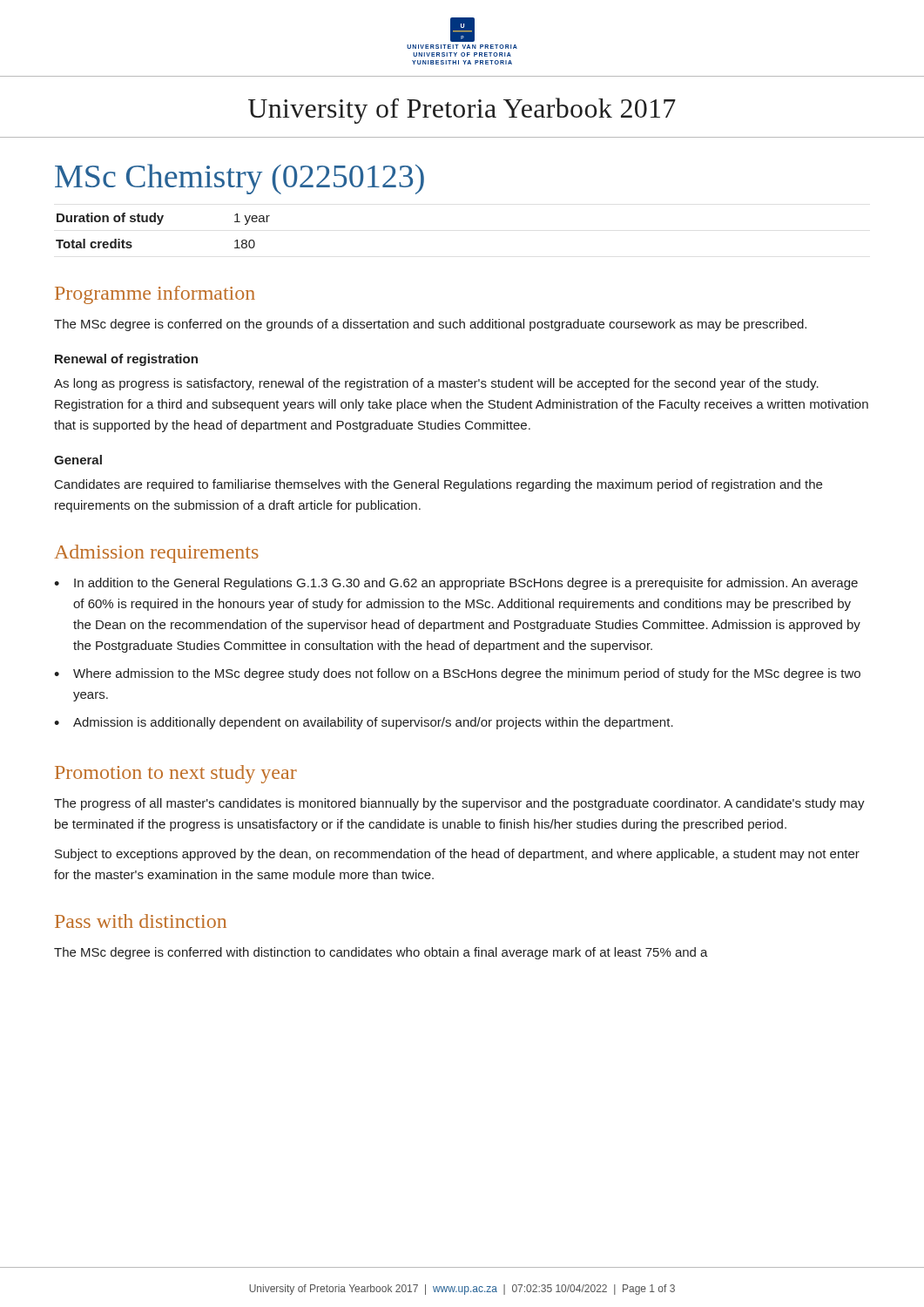Locate the table
The height and width of the screenshot is (1307, 924).
click(462, 230)
